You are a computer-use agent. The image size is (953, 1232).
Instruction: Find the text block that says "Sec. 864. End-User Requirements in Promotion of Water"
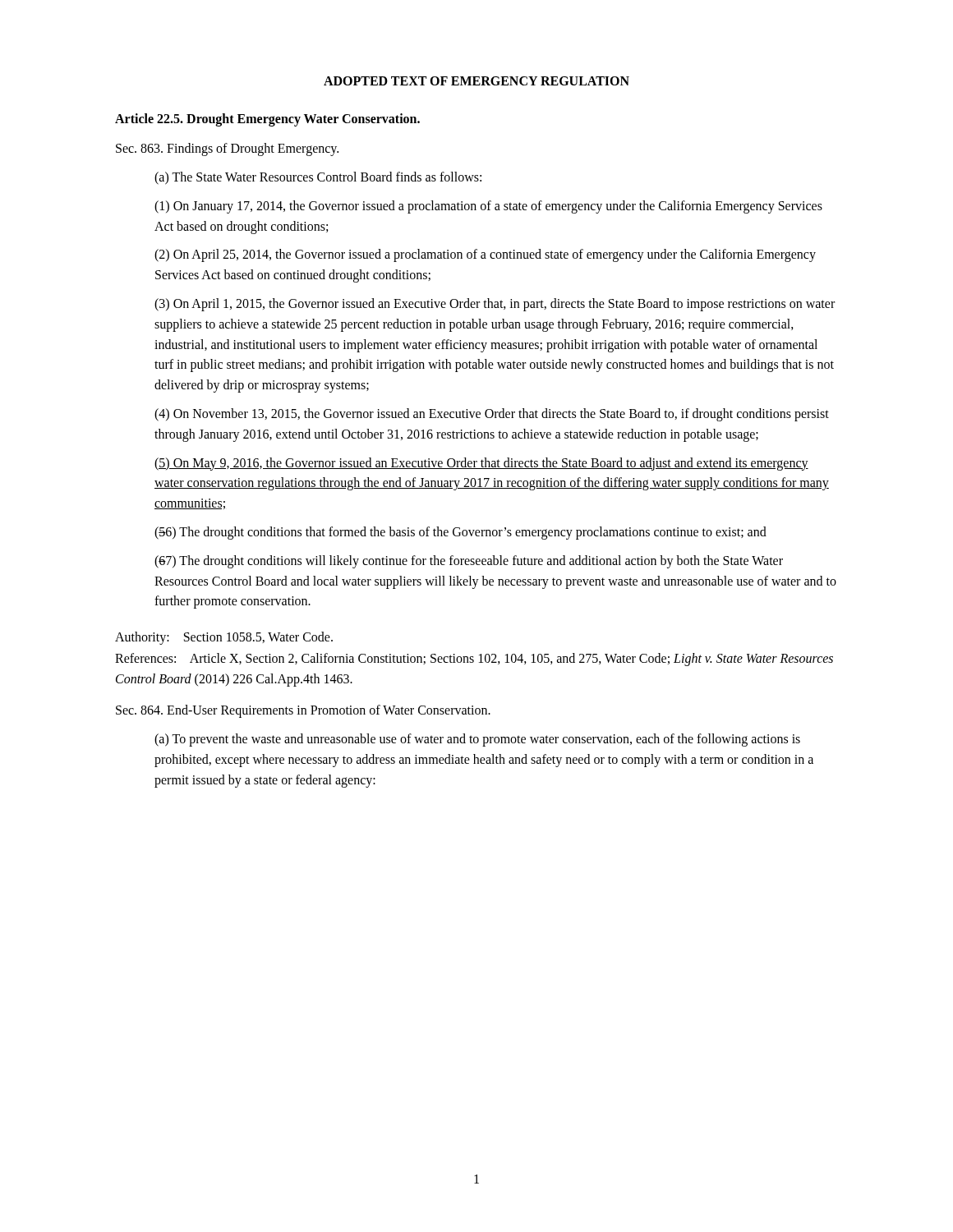(x=303, y=710)
